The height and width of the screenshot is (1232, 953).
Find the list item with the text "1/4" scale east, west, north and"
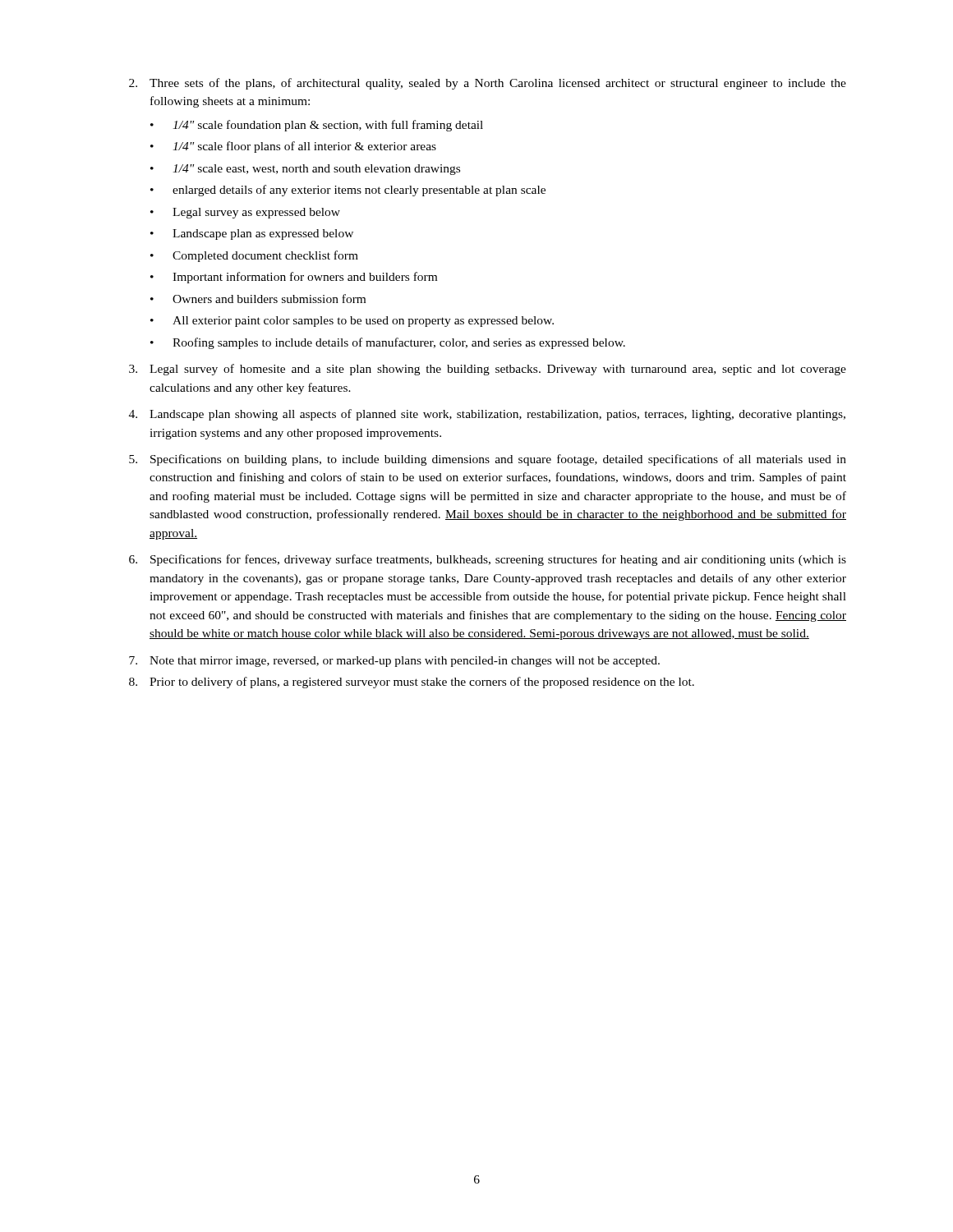coord(317,168)
